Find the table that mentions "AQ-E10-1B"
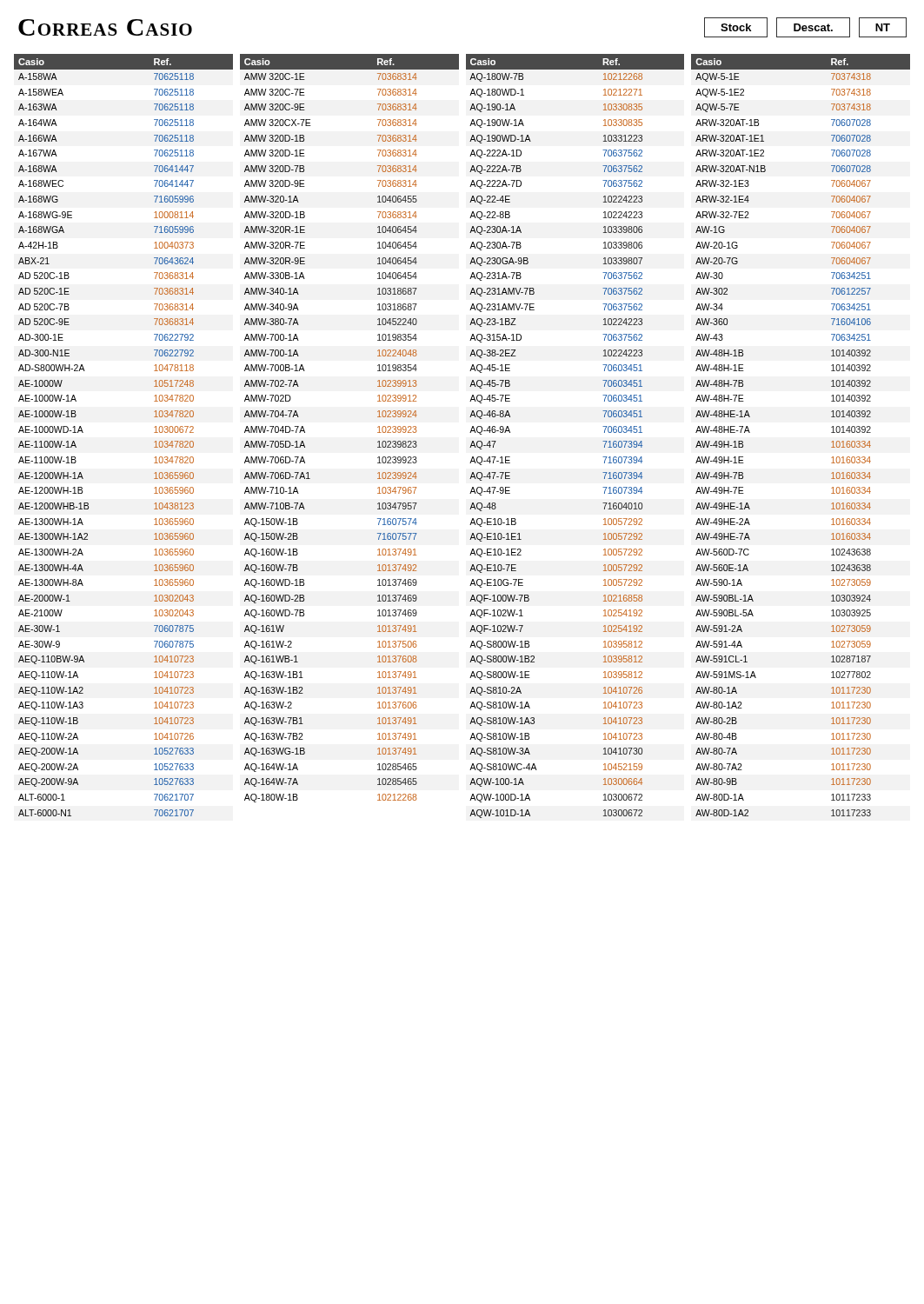This screenshot has height=1304, width=924. tap(575, 437)
